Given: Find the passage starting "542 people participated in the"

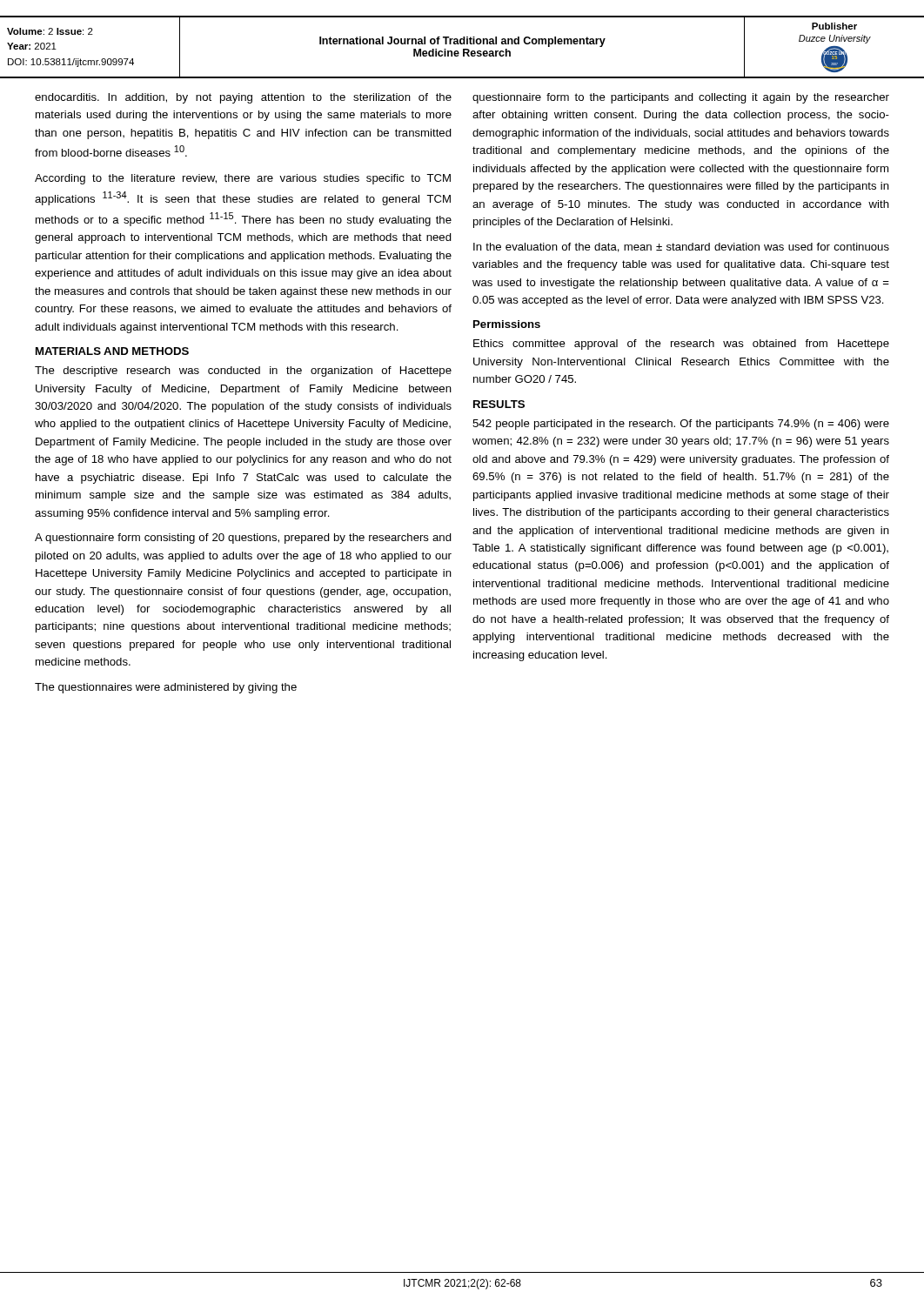Looking at the screenshot, I should pyautogui.click(x=681, y=539).
